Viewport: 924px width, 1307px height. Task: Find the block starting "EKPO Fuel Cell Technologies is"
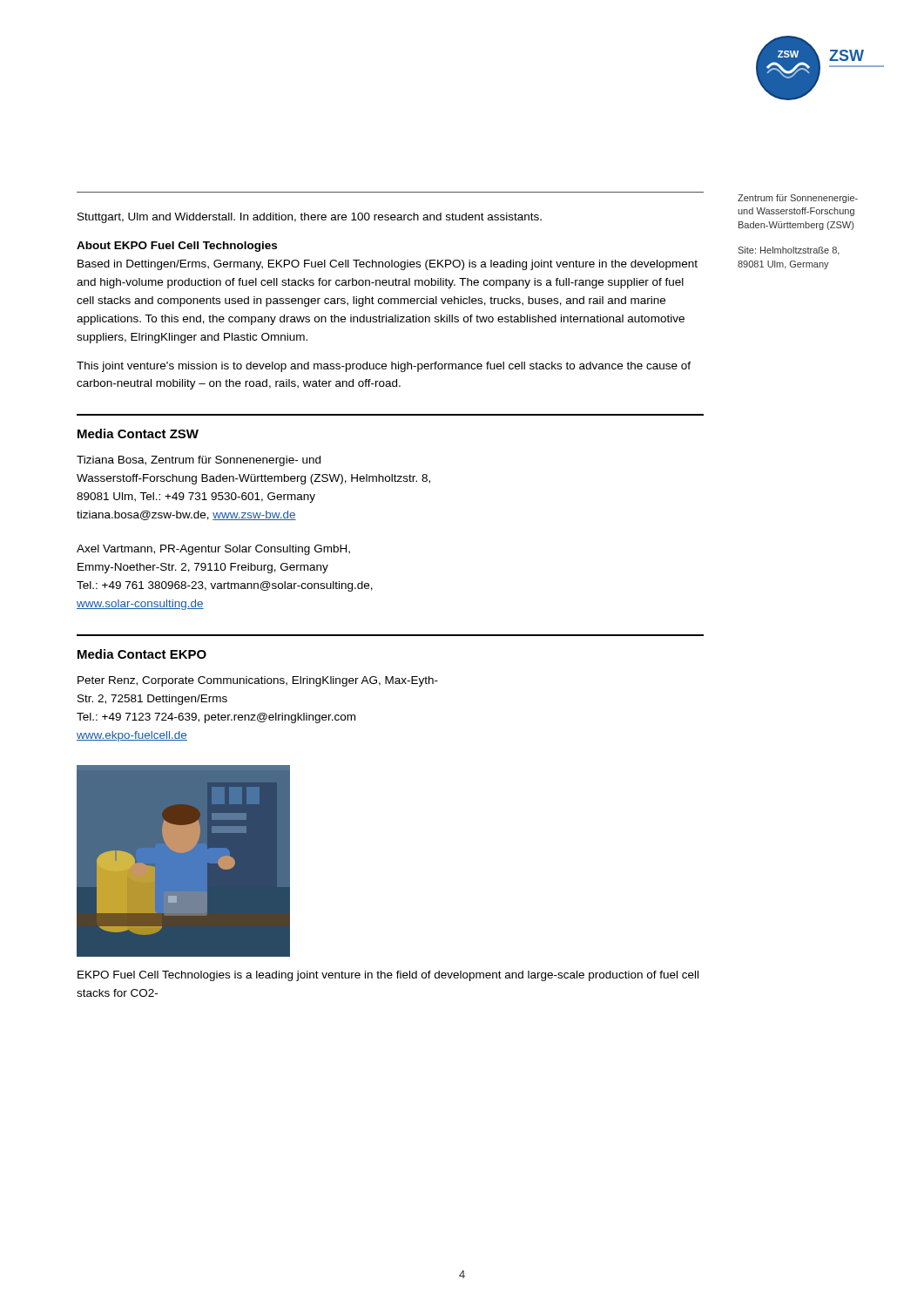(388, 984)
